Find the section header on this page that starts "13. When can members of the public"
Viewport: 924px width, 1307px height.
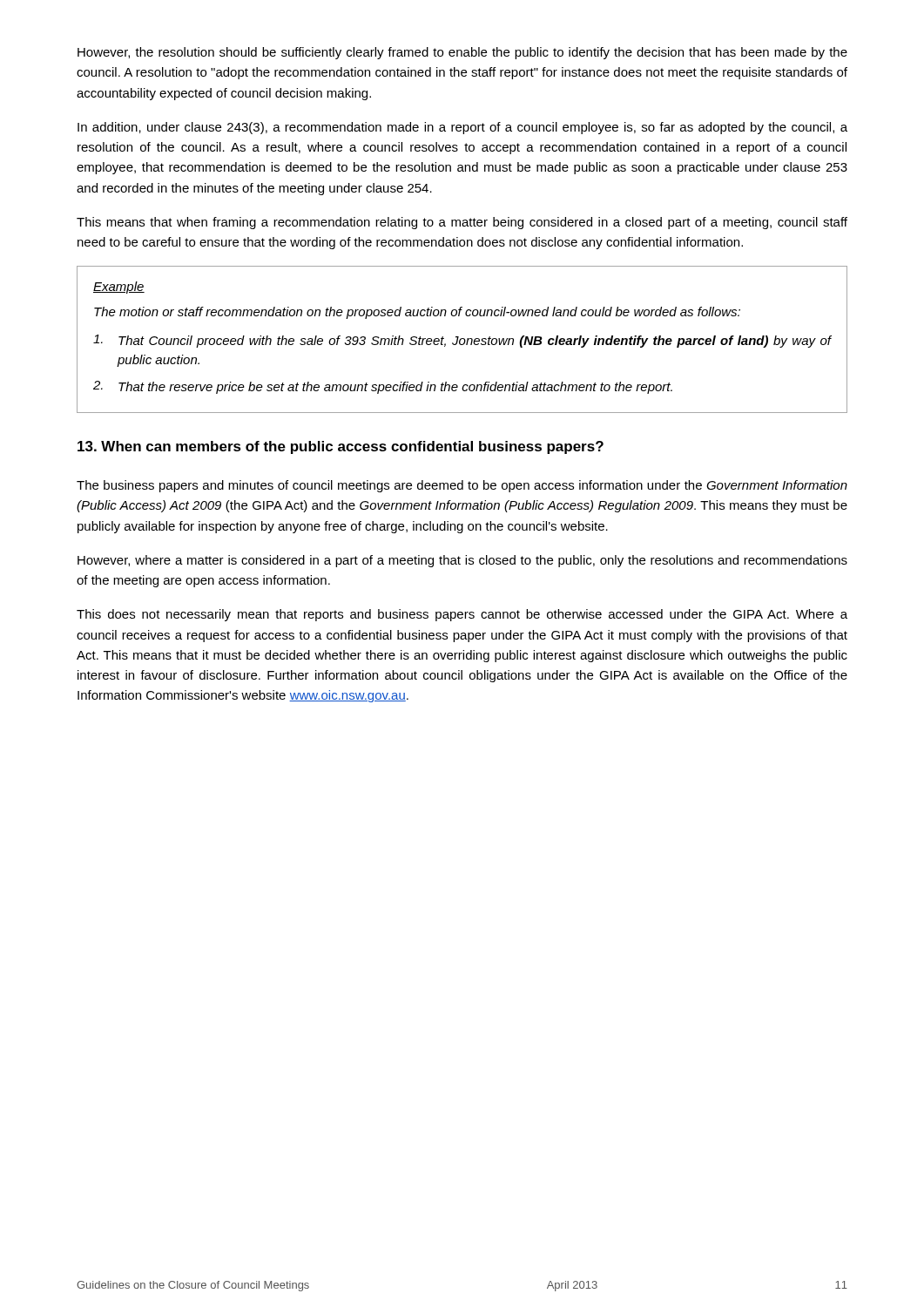pyautogui.click(x=462, y=448)
